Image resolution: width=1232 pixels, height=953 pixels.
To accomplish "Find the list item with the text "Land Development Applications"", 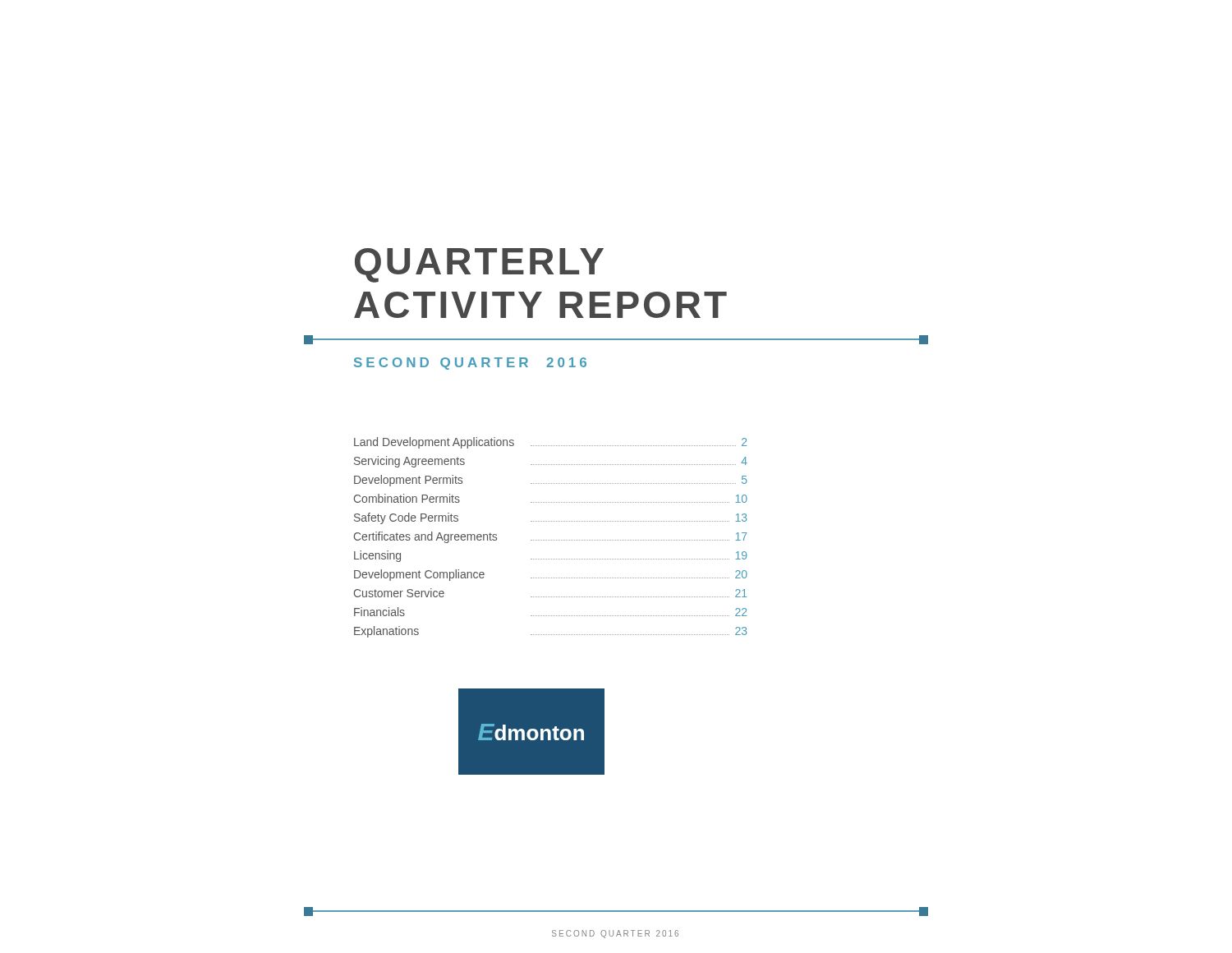I will click(550, 442).
